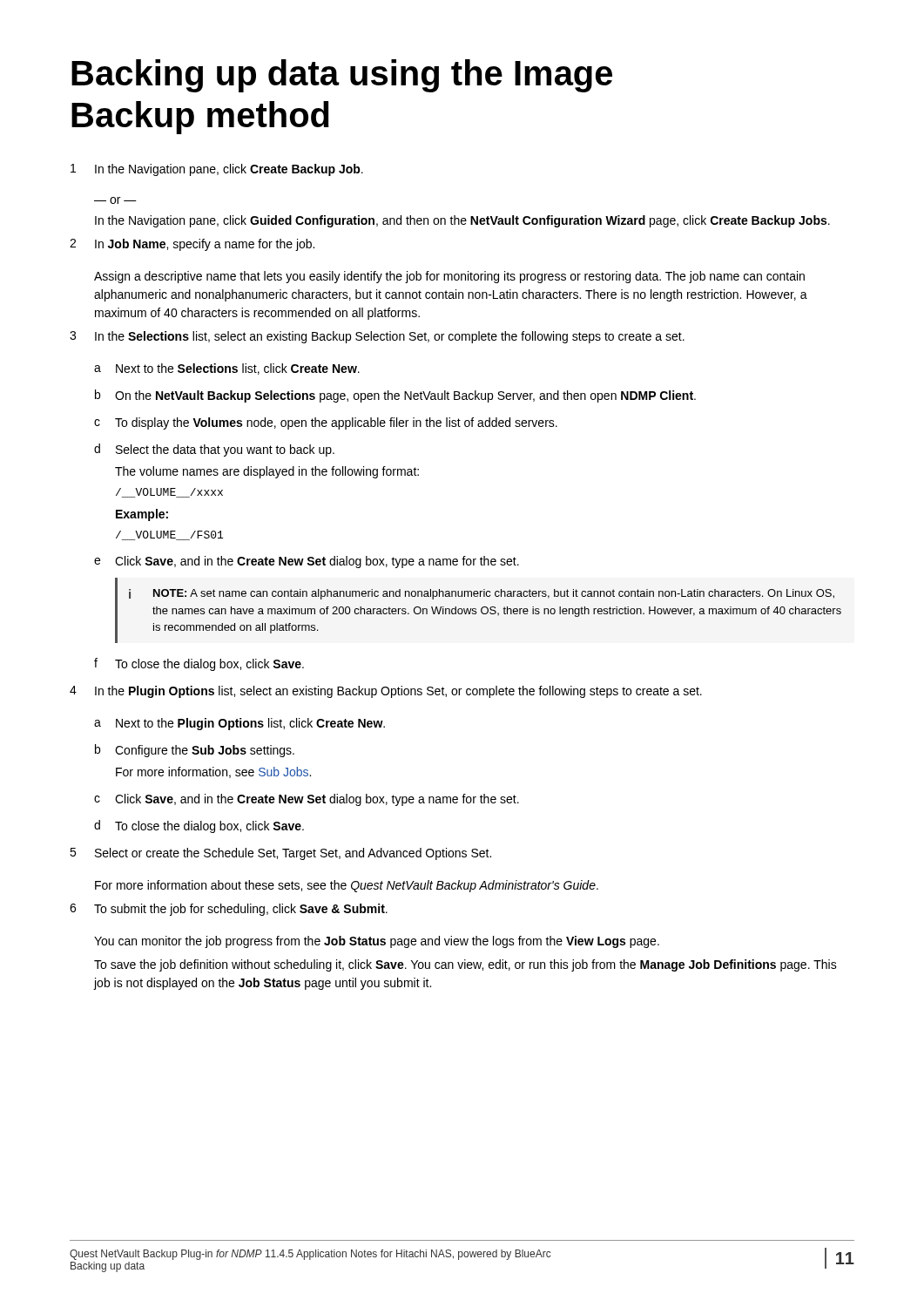This screenshot has height=1307, width=924.
Task: Navigate to the text starting "4 In the"
Action: (462, 694)
